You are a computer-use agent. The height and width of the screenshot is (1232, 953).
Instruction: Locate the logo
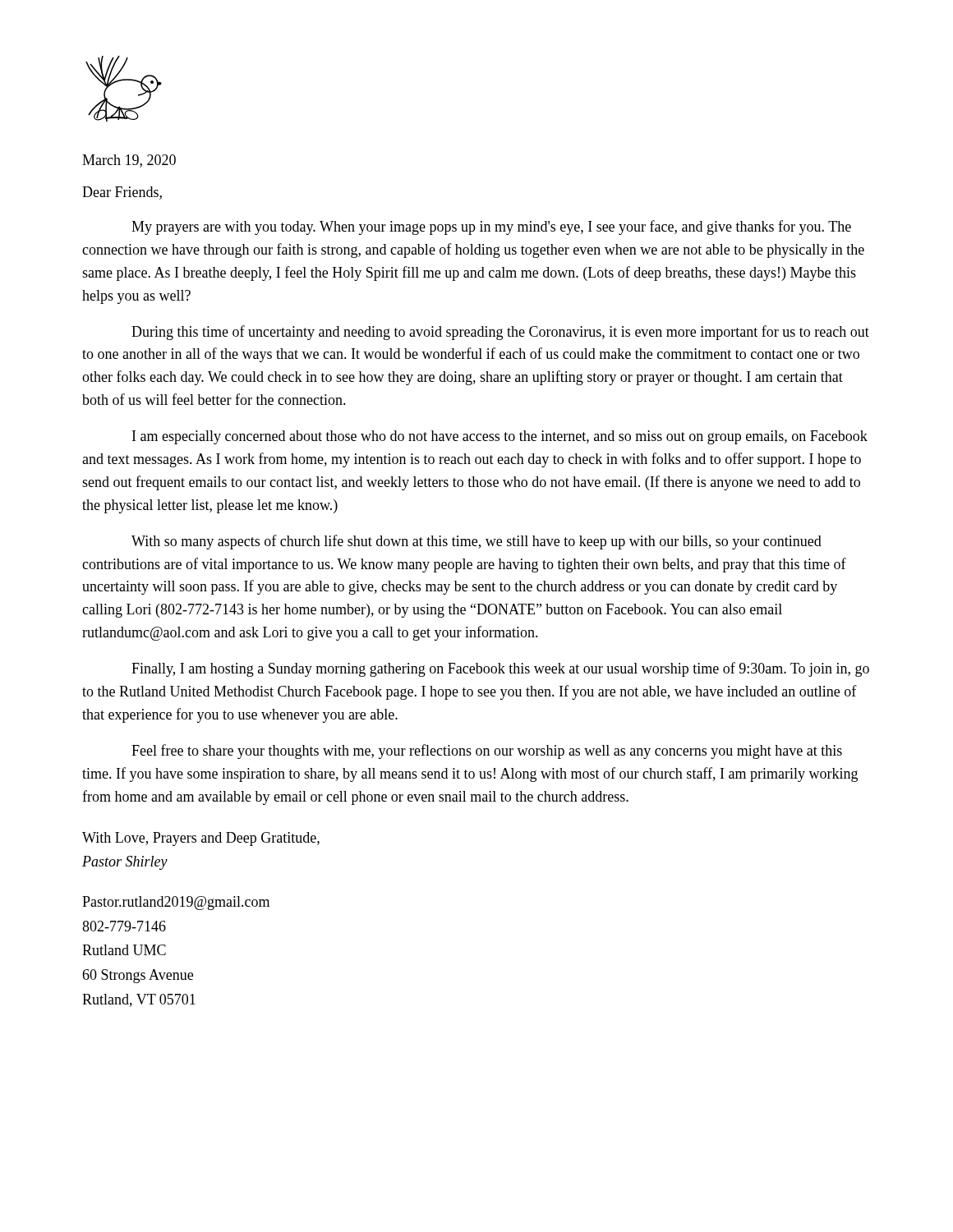127,88
